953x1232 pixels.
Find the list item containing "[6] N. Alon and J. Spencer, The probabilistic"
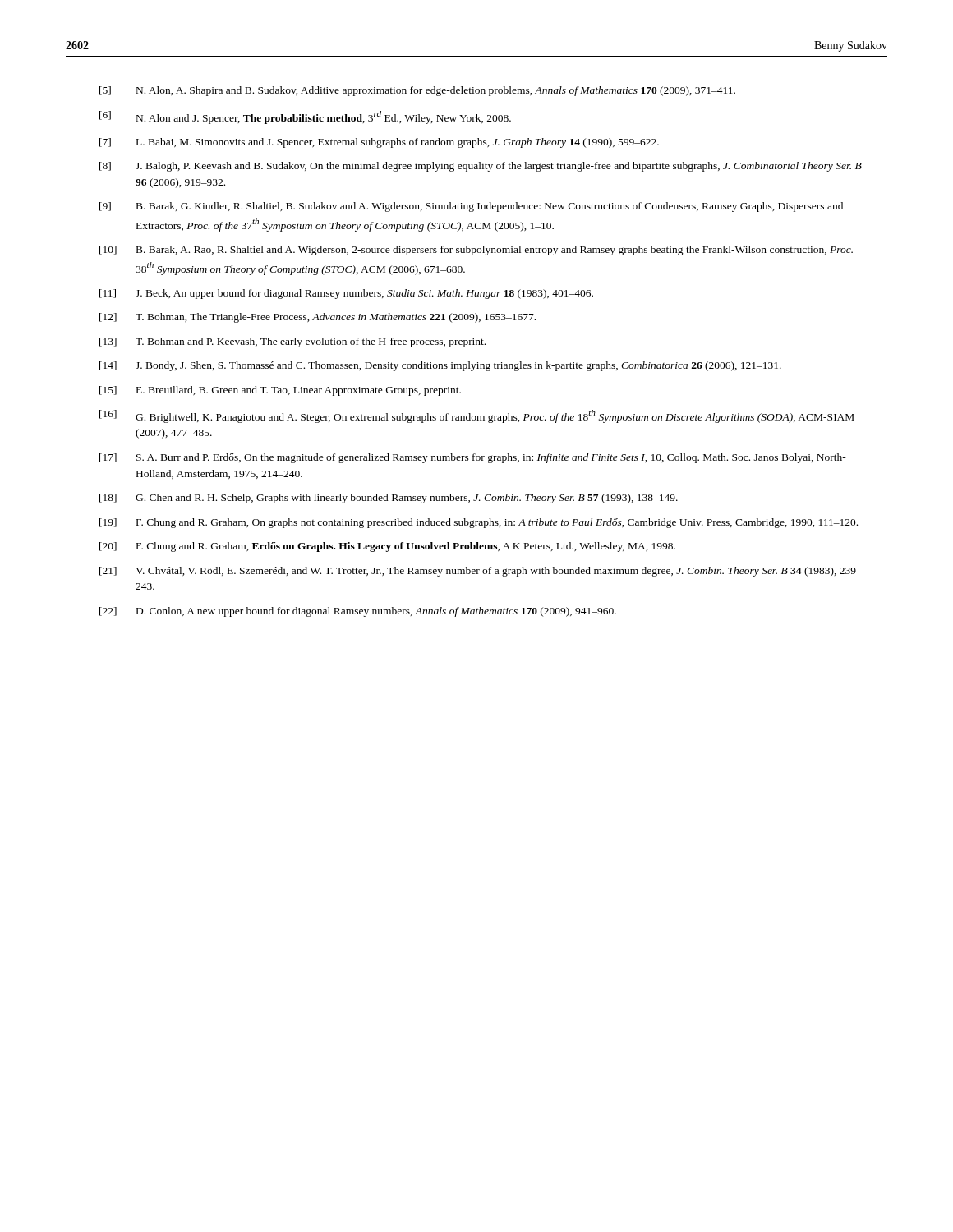[485, 116]
